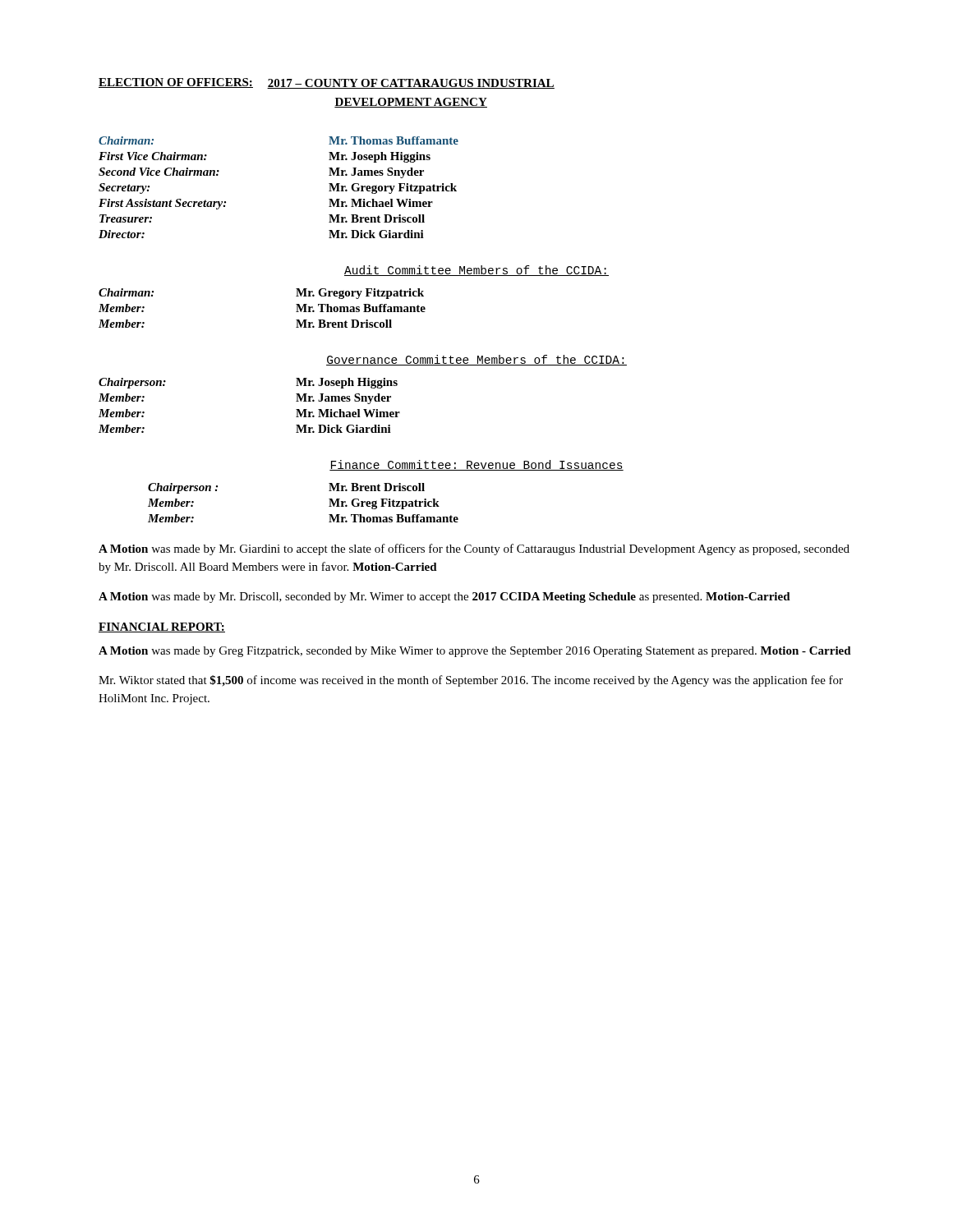This screenshot has height=1232, width=953.
Task: Click the passage that begins "Chairperson : Mr. Brent Driscoll Member: Mr. Greg"
Action: click(x=174, y=488)
